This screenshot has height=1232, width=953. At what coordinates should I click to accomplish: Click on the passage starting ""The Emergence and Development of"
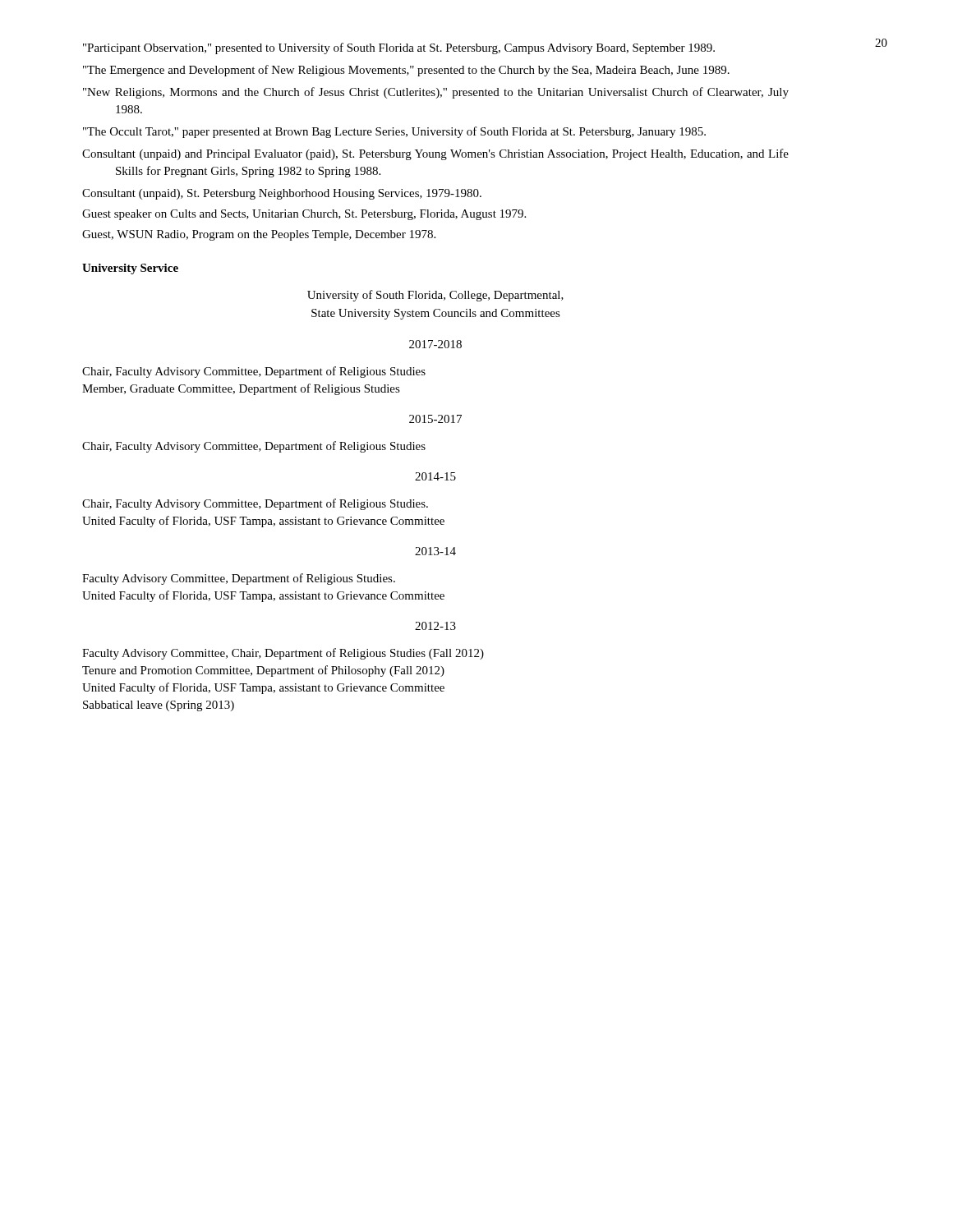coord(406,70)
